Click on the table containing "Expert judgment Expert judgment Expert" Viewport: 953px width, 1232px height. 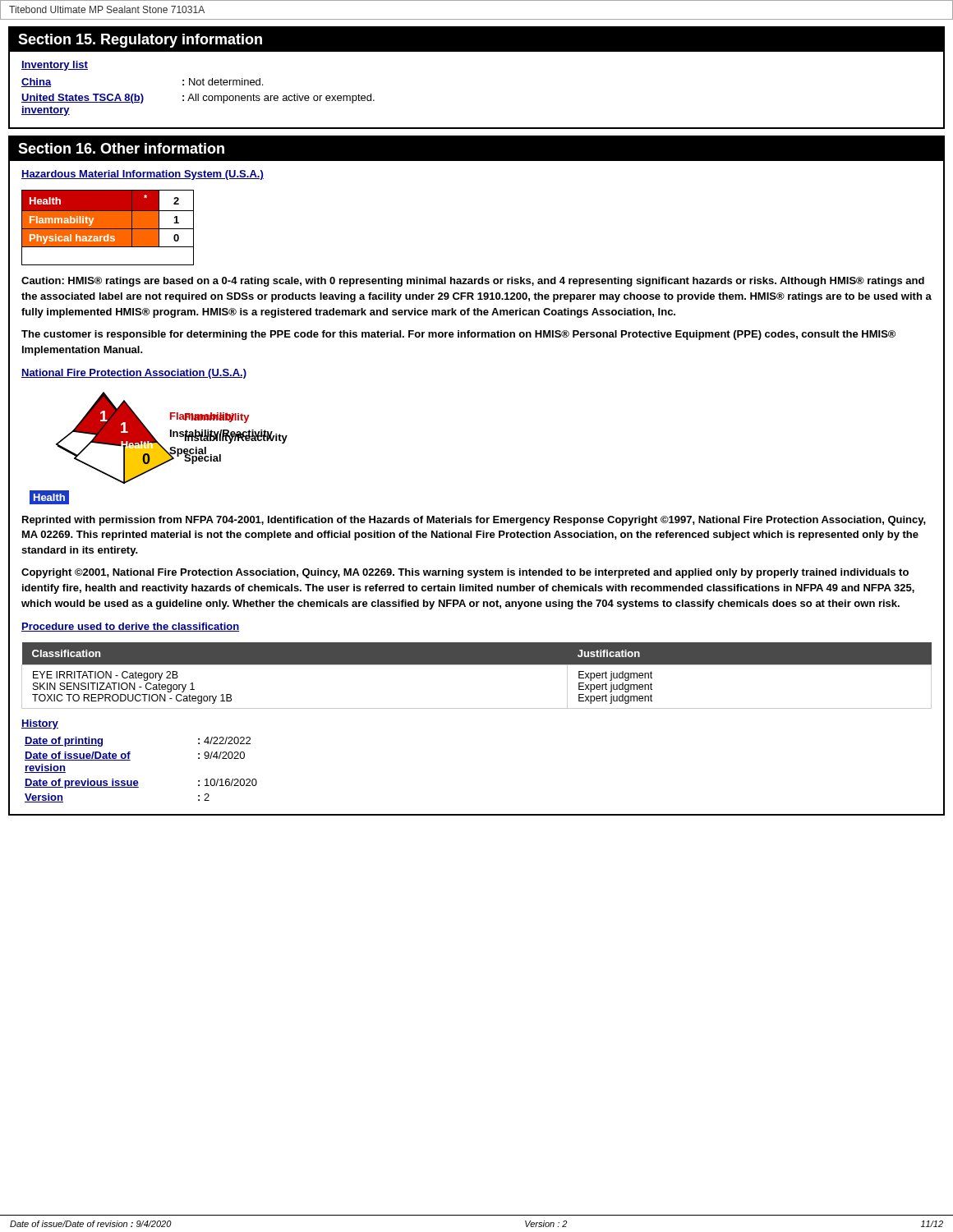[x=476, y=675]
